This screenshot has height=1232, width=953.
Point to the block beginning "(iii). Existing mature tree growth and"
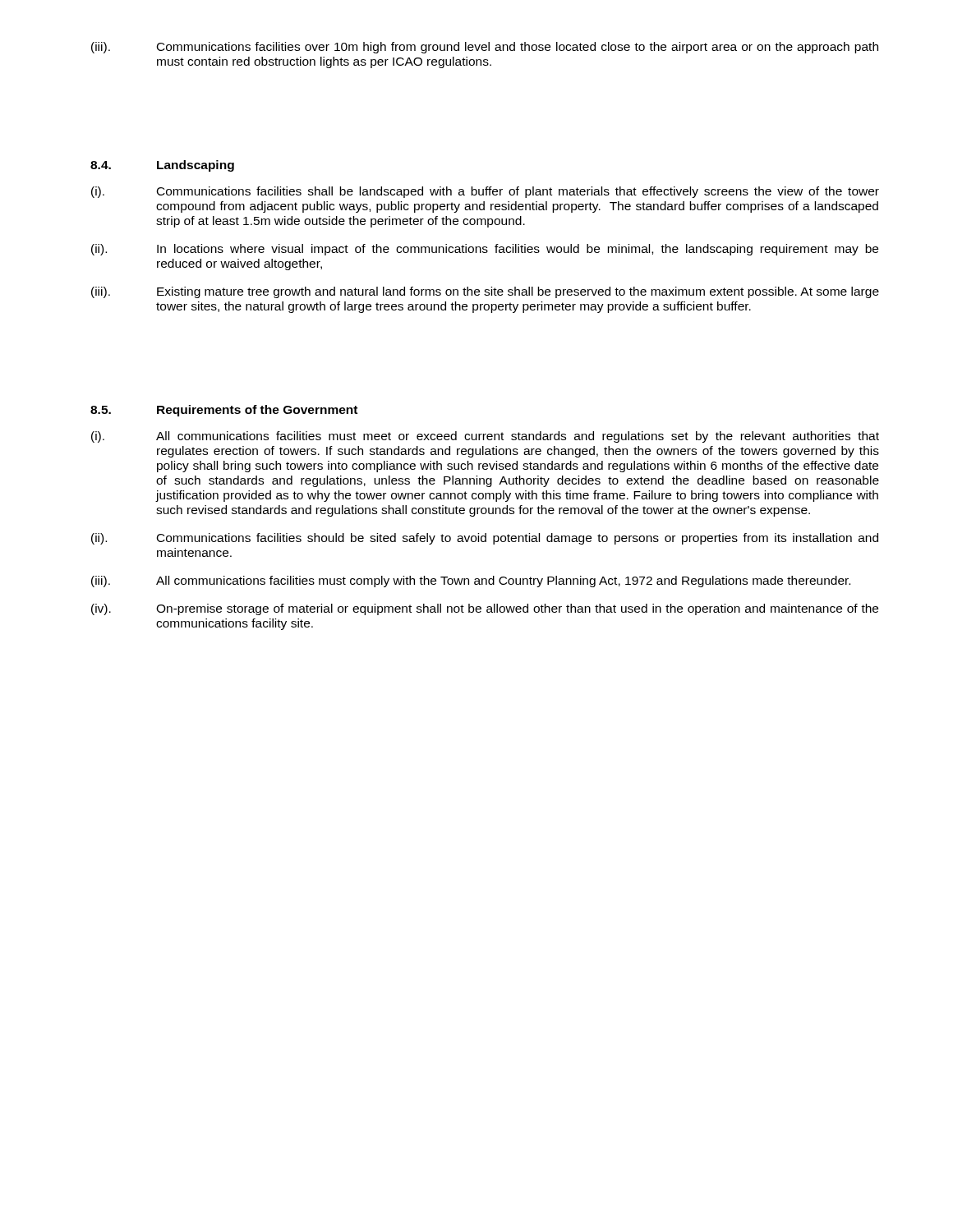tap(485, 299)
